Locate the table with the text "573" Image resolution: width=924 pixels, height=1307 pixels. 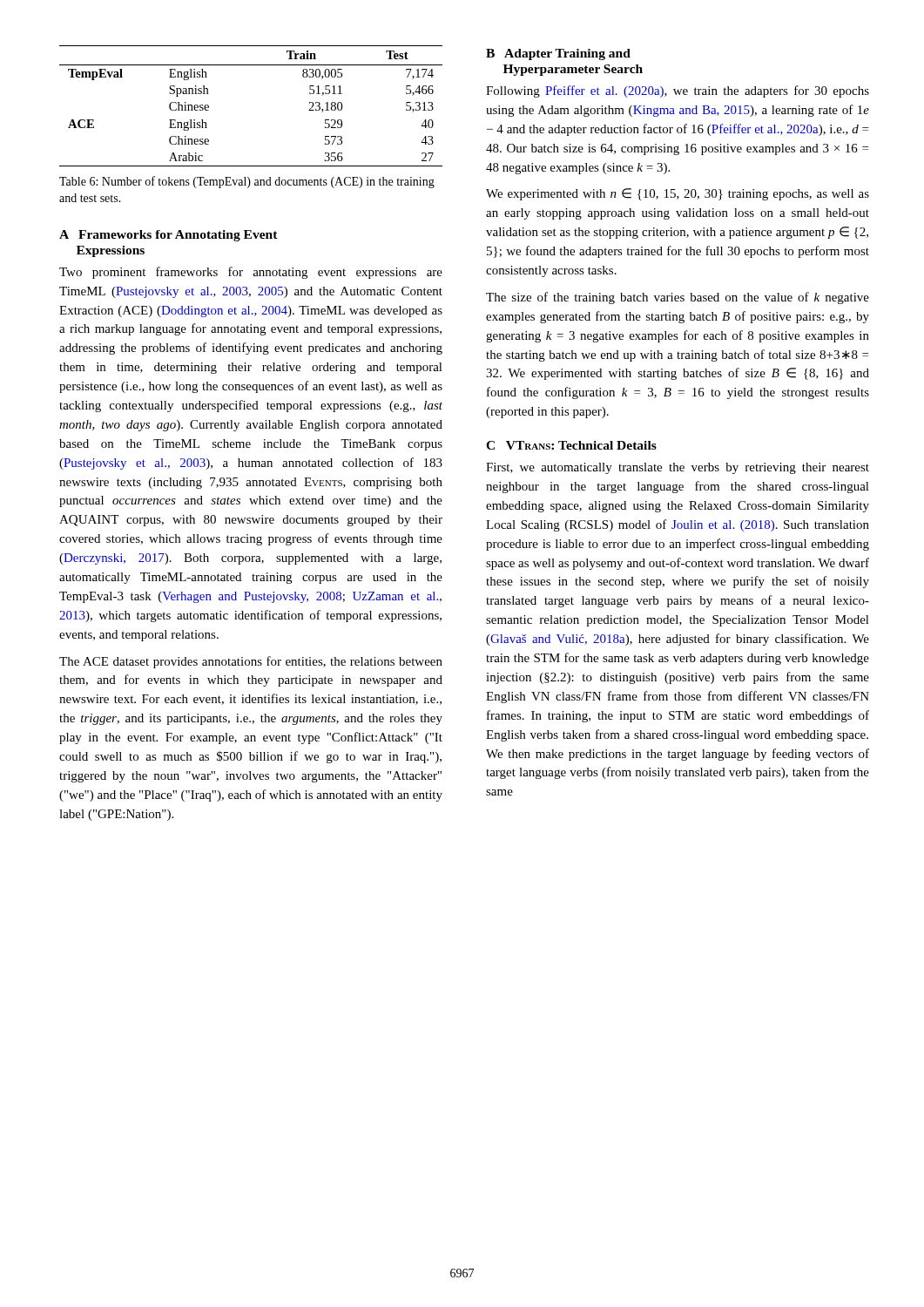click(251, 107)
